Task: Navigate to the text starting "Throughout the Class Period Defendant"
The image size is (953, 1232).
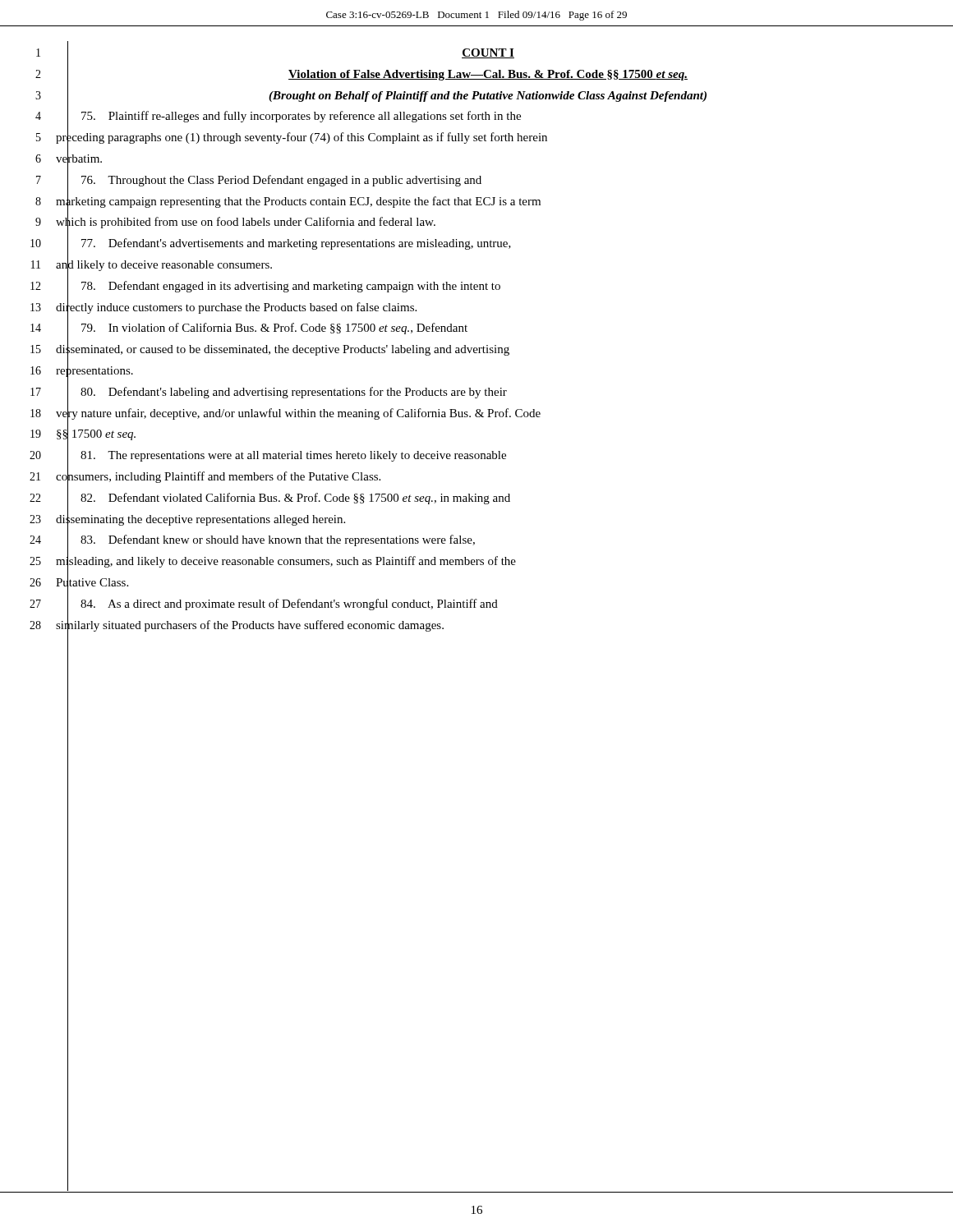Action: 269,180
